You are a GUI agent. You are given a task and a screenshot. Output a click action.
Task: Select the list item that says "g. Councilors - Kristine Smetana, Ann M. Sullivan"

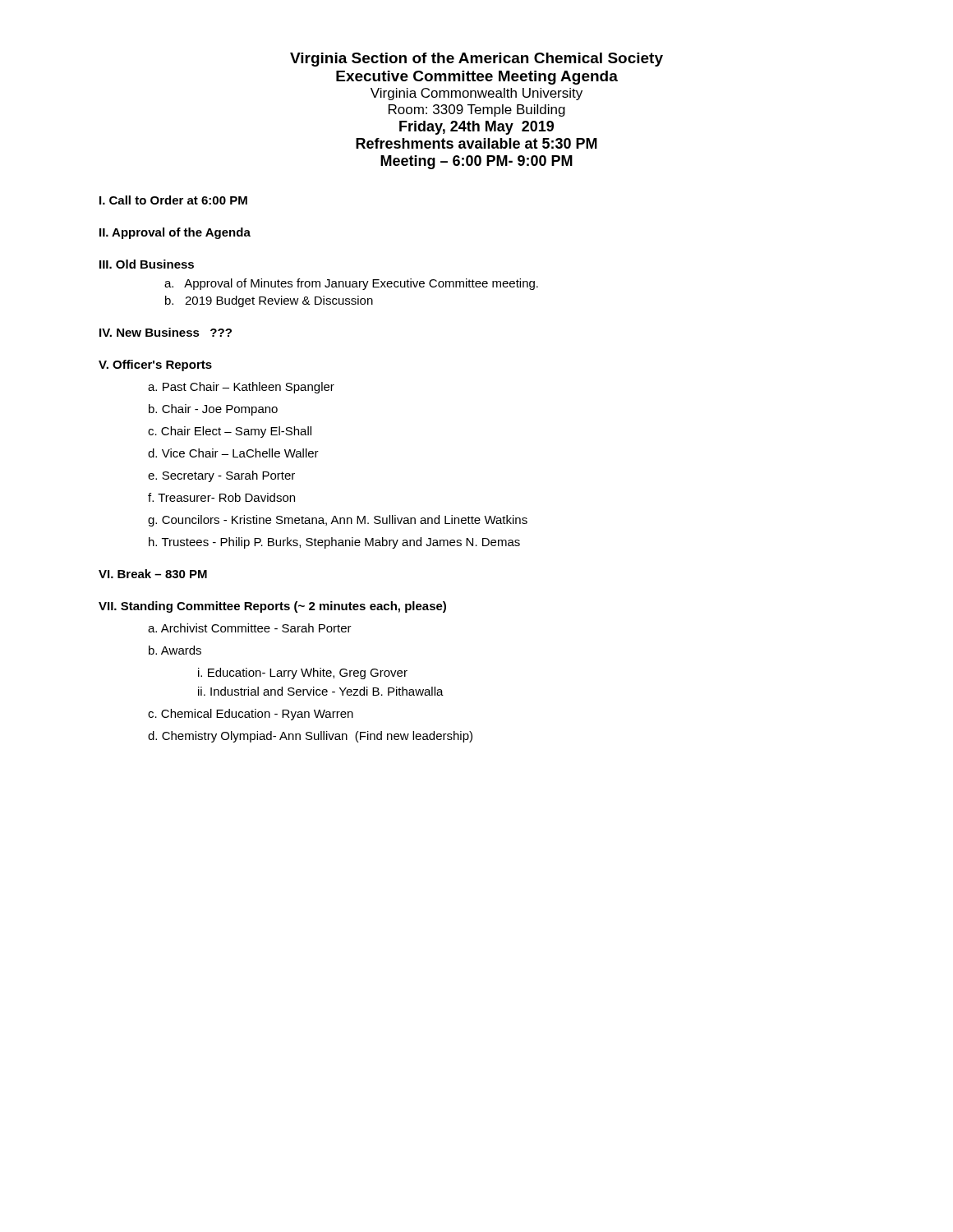pyautogui.click(x=338, y=519)
